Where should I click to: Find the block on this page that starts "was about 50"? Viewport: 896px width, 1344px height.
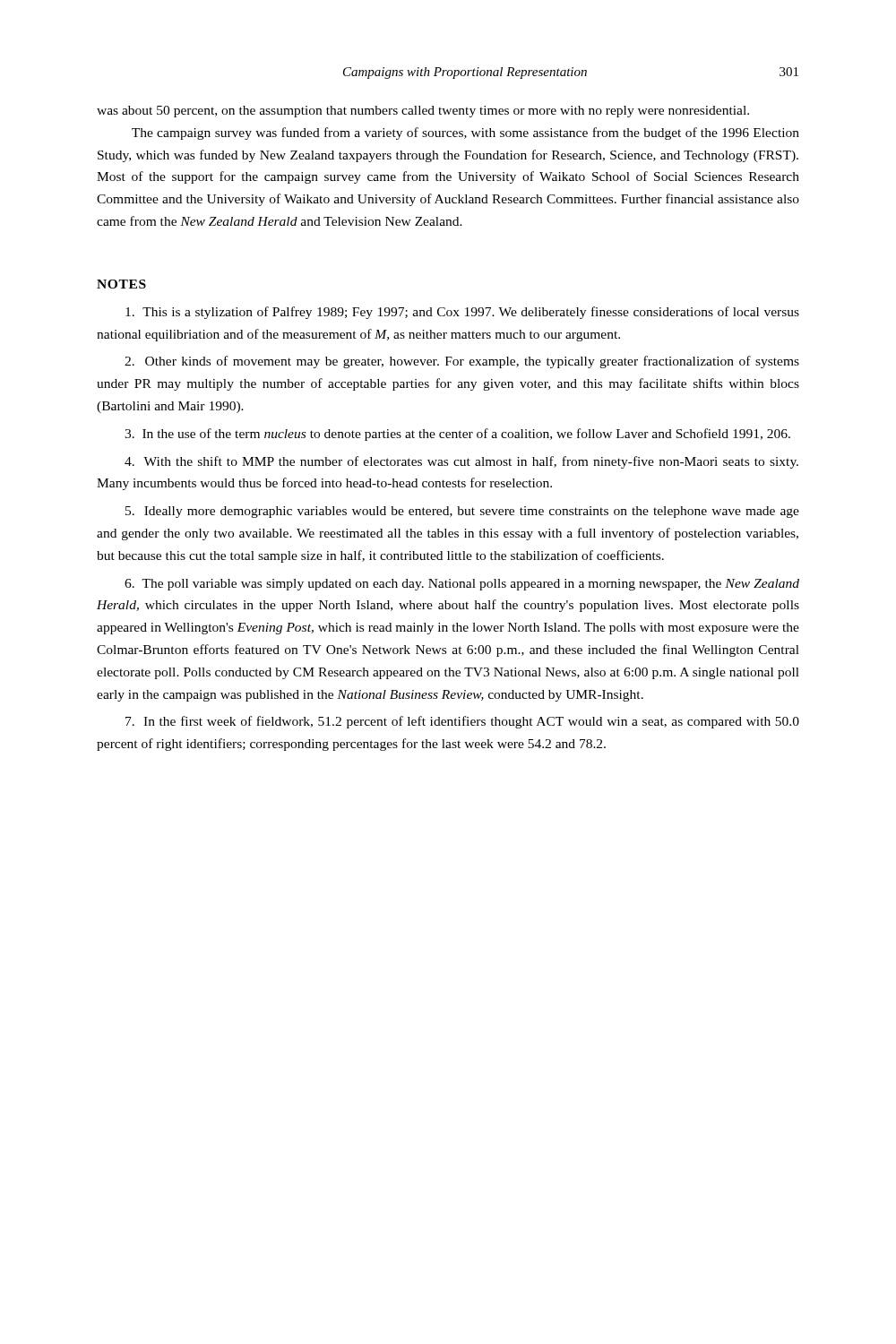tap(423, 110)
